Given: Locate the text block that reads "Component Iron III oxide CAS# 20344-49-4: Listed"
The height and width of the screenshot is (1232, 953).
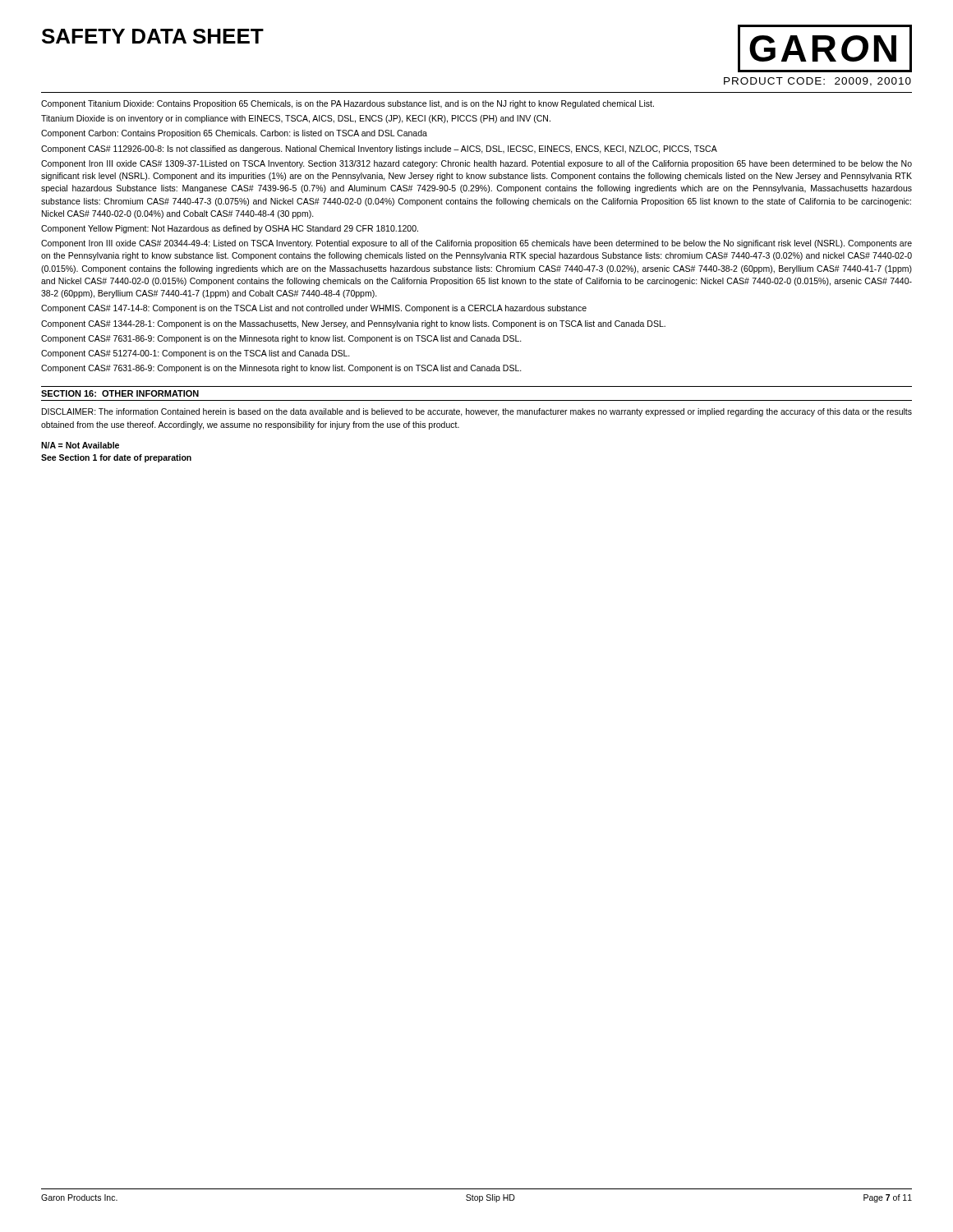Looking at the screenshot, I should click(x=476, y=268).
